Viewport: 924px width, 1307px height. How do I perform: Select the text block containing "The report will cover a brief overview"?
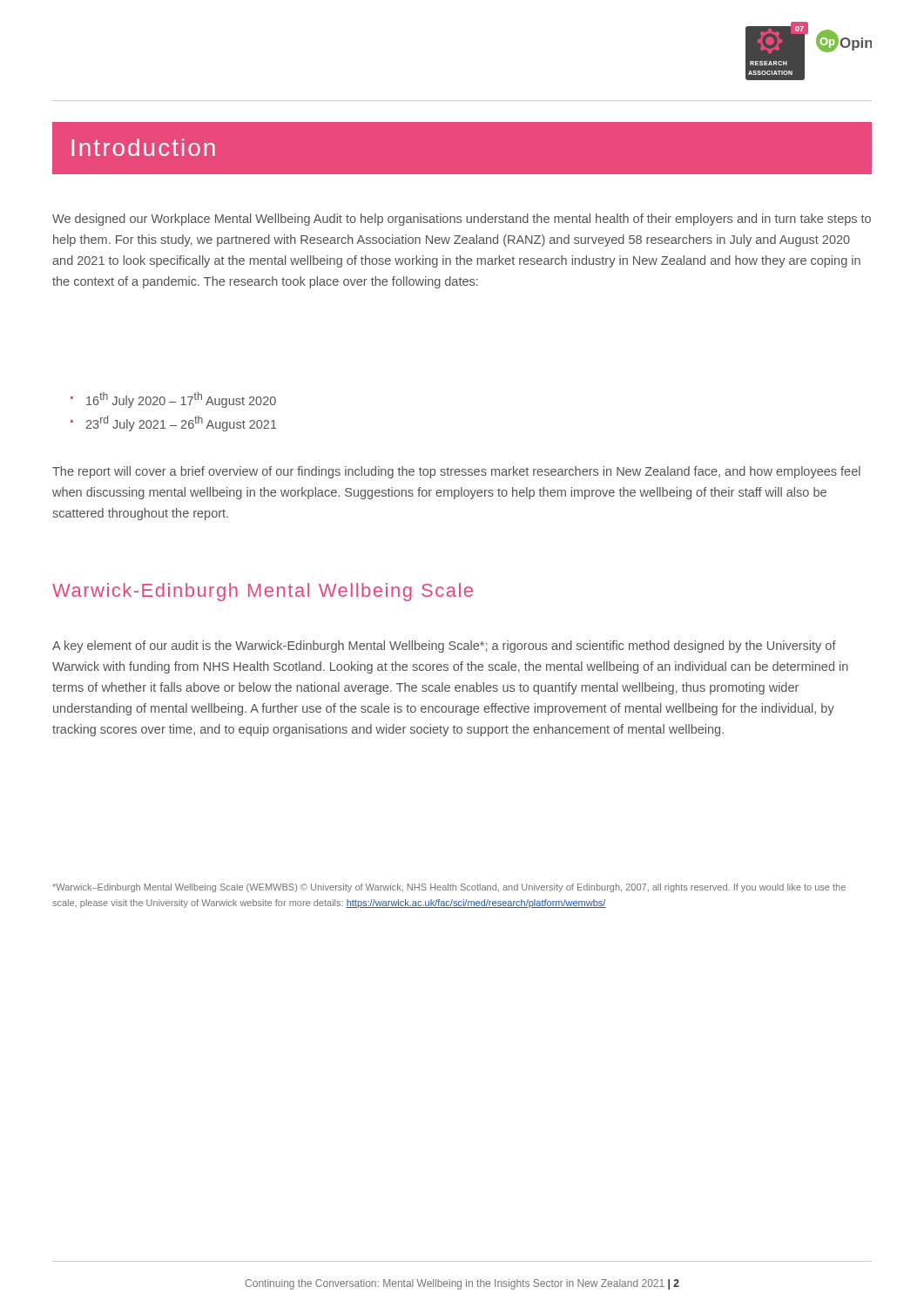pyautogui.click(x=457, y=492)
